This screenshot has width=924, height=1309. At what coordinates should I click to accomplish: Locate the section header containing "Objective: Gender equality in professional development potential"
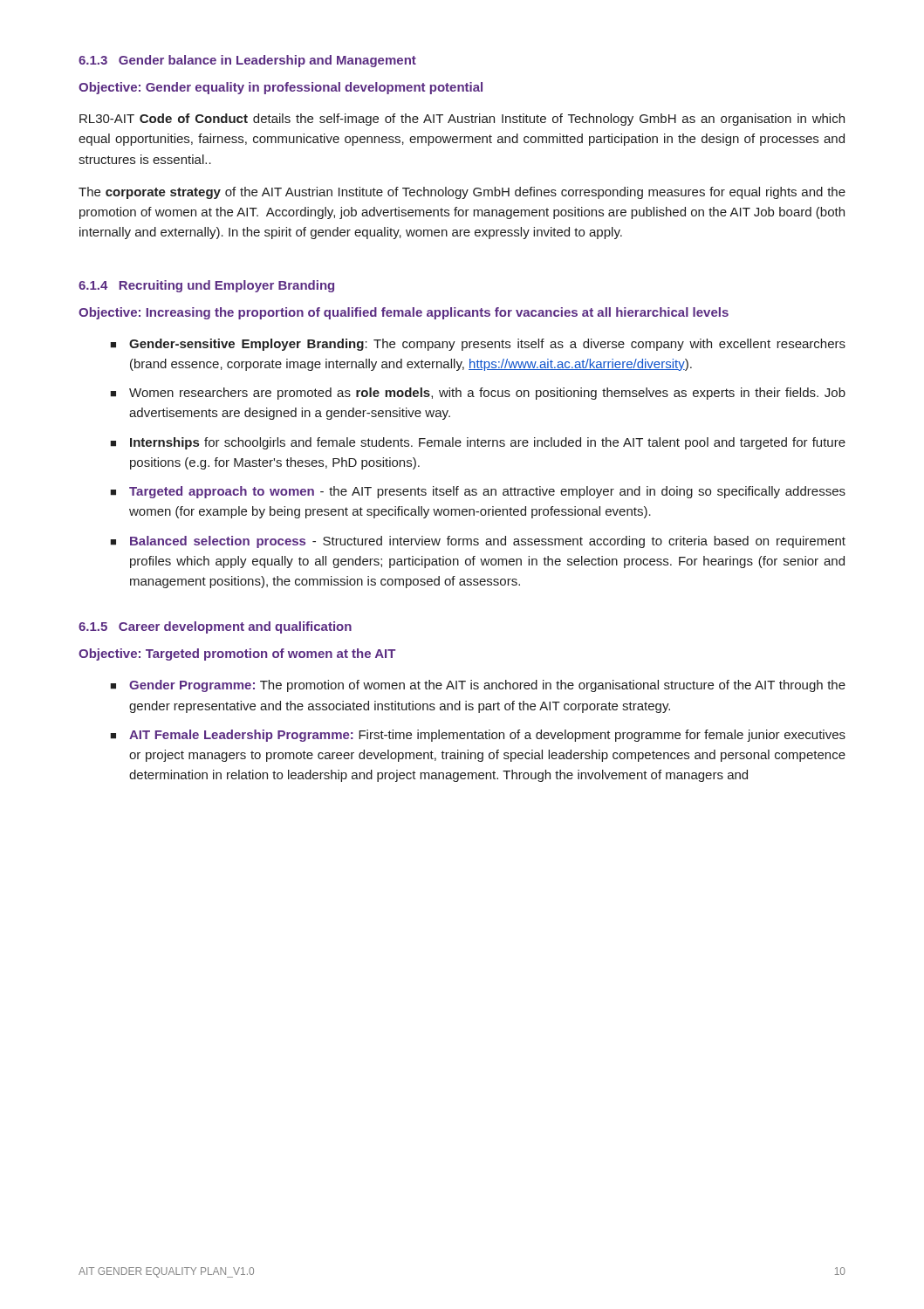coord(281,87)
